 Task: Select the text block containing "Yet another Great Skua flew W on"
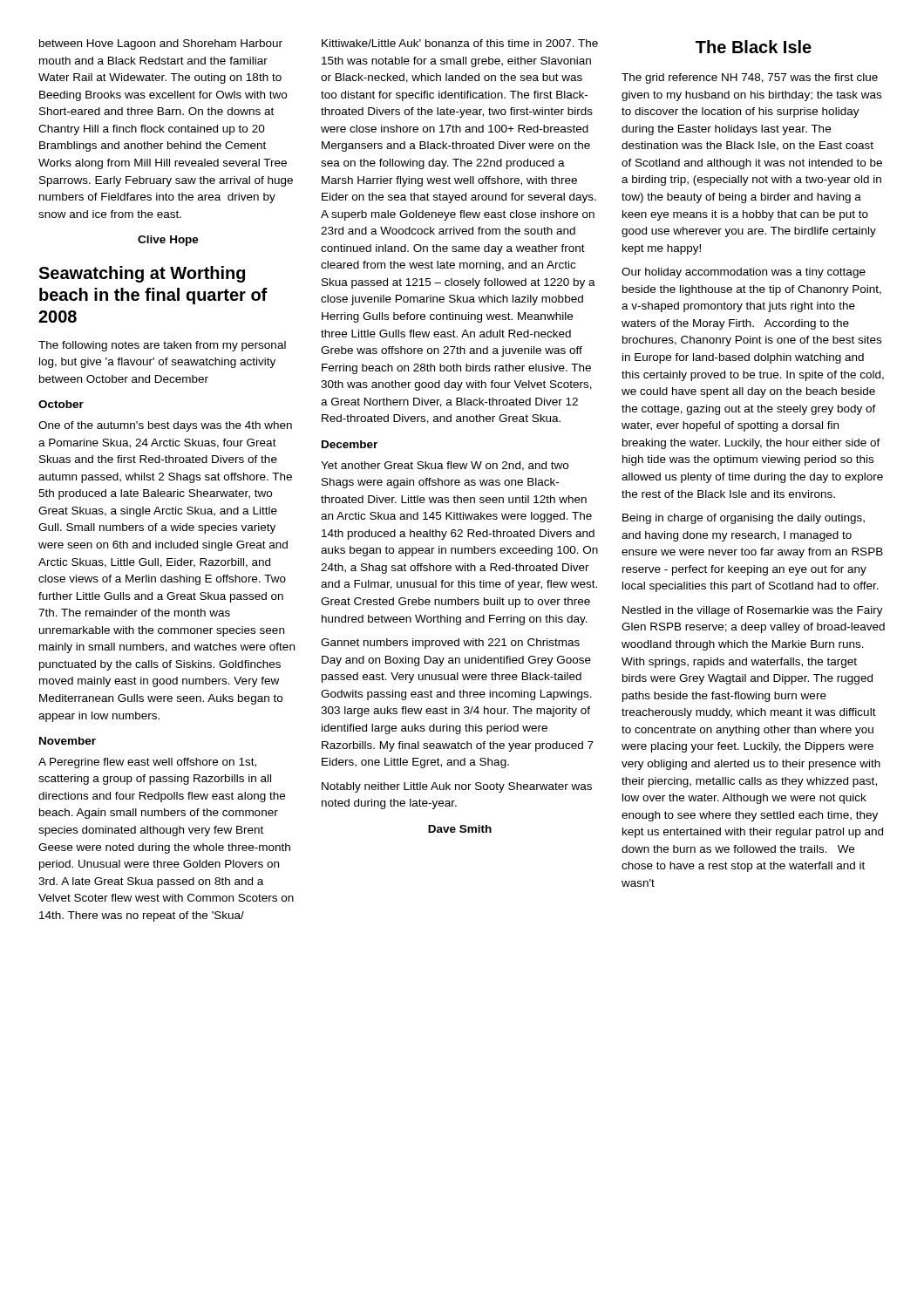460,634
